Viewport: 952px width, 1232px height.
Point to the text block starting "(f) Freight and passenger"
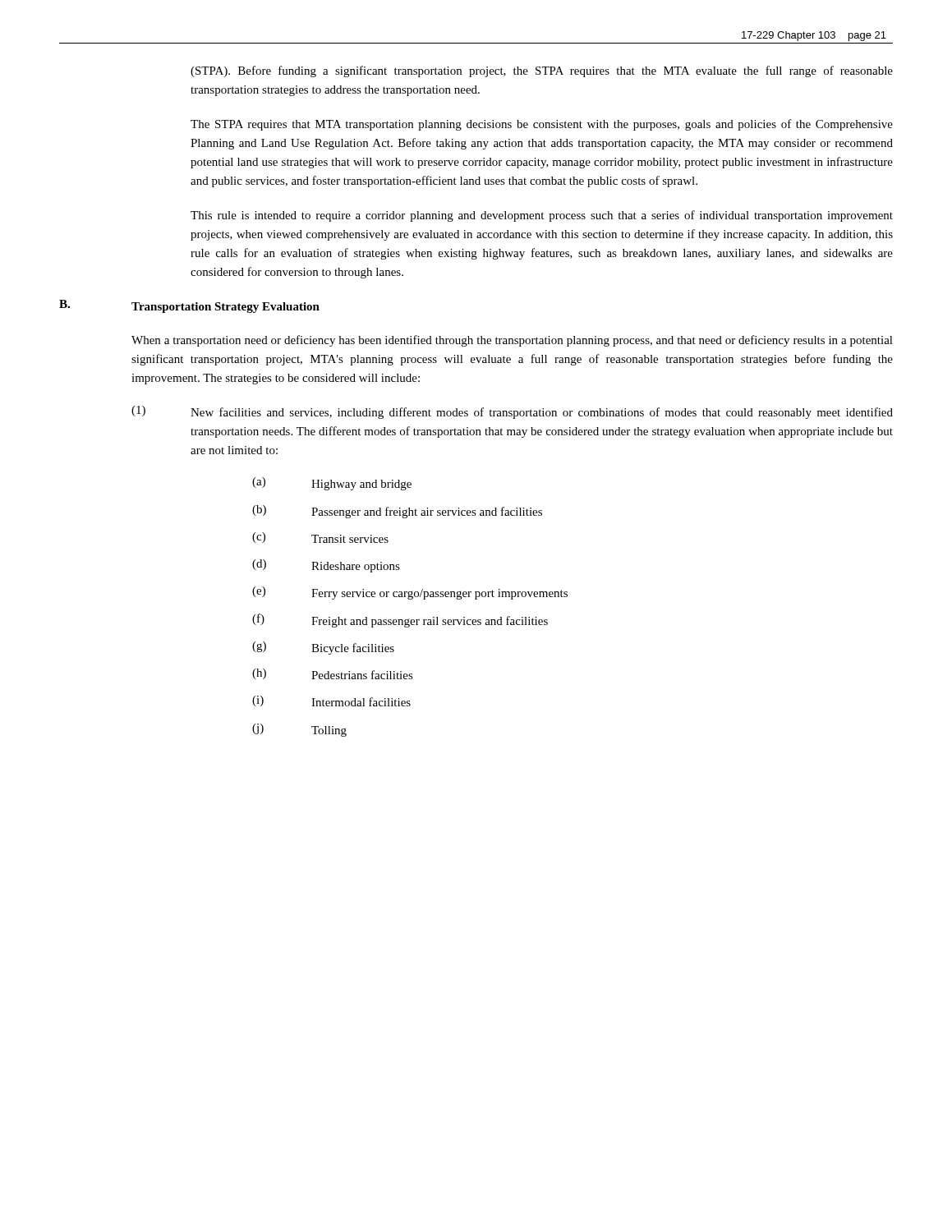point(400,621)
